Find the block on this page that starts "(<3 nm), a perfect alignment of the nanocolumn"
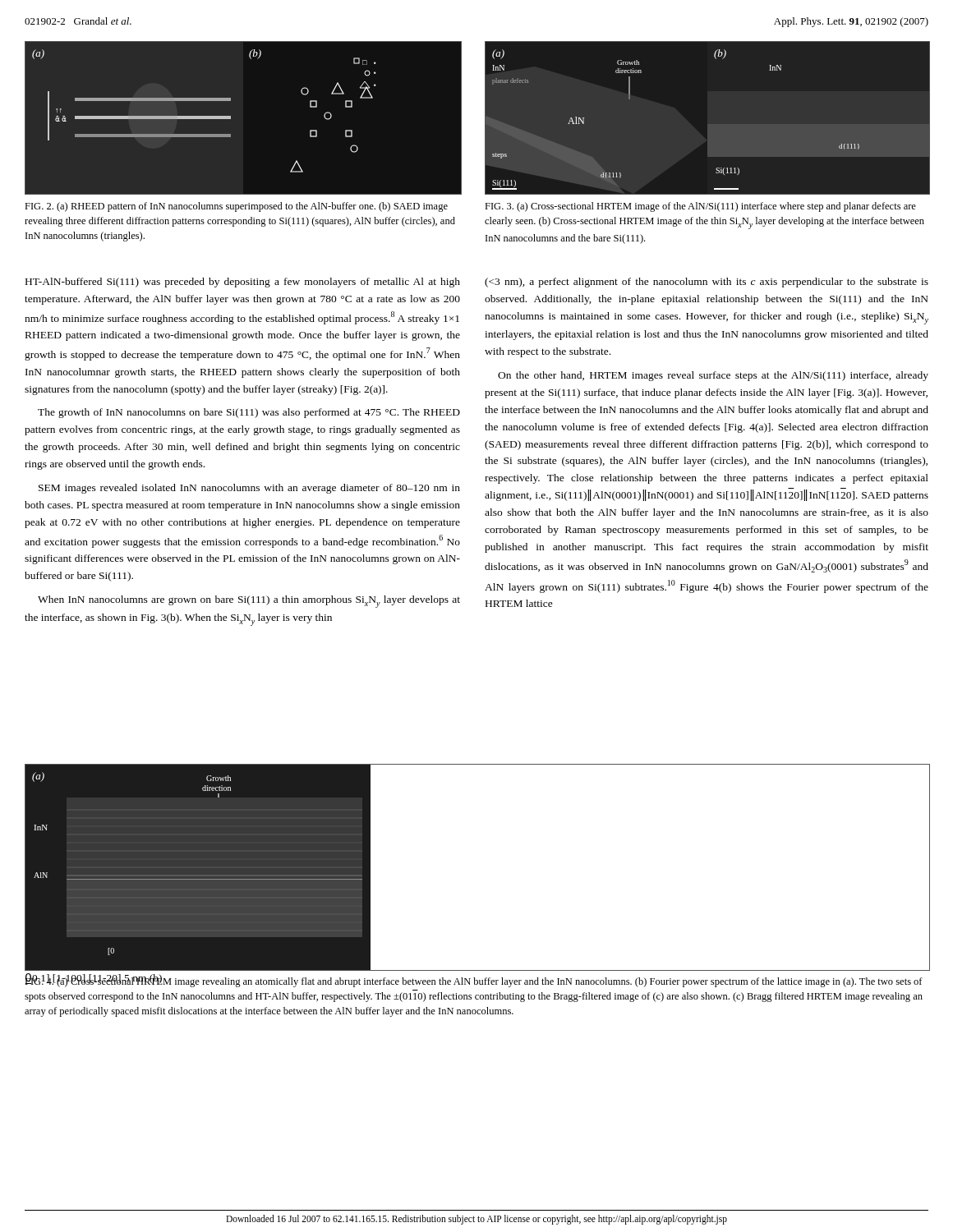Image resolution: width=953 pixels, height=1232 pixels. (707, 443)
